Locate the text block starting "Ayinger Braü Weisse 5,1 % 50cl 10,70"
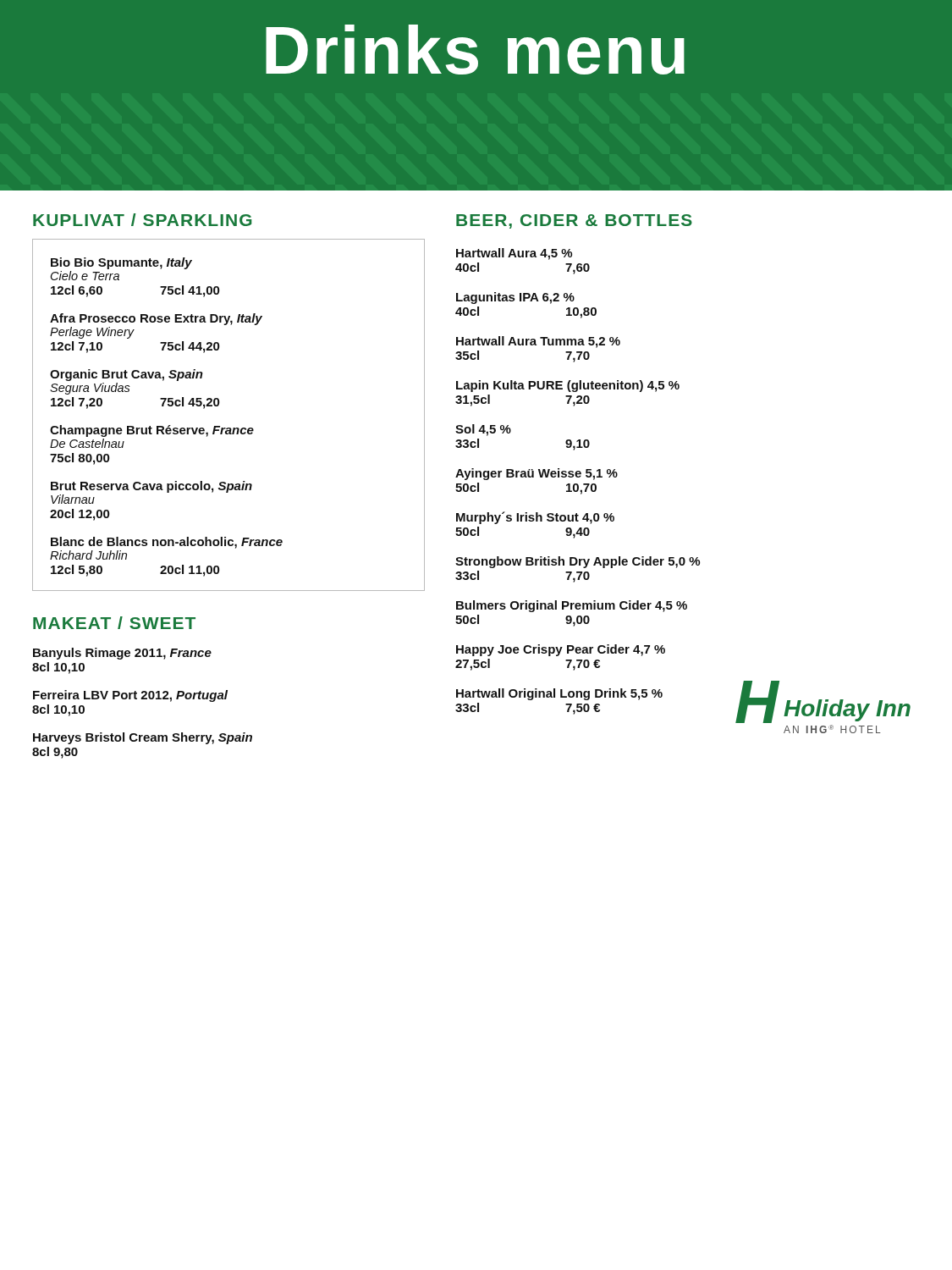 tap(537, 474)
